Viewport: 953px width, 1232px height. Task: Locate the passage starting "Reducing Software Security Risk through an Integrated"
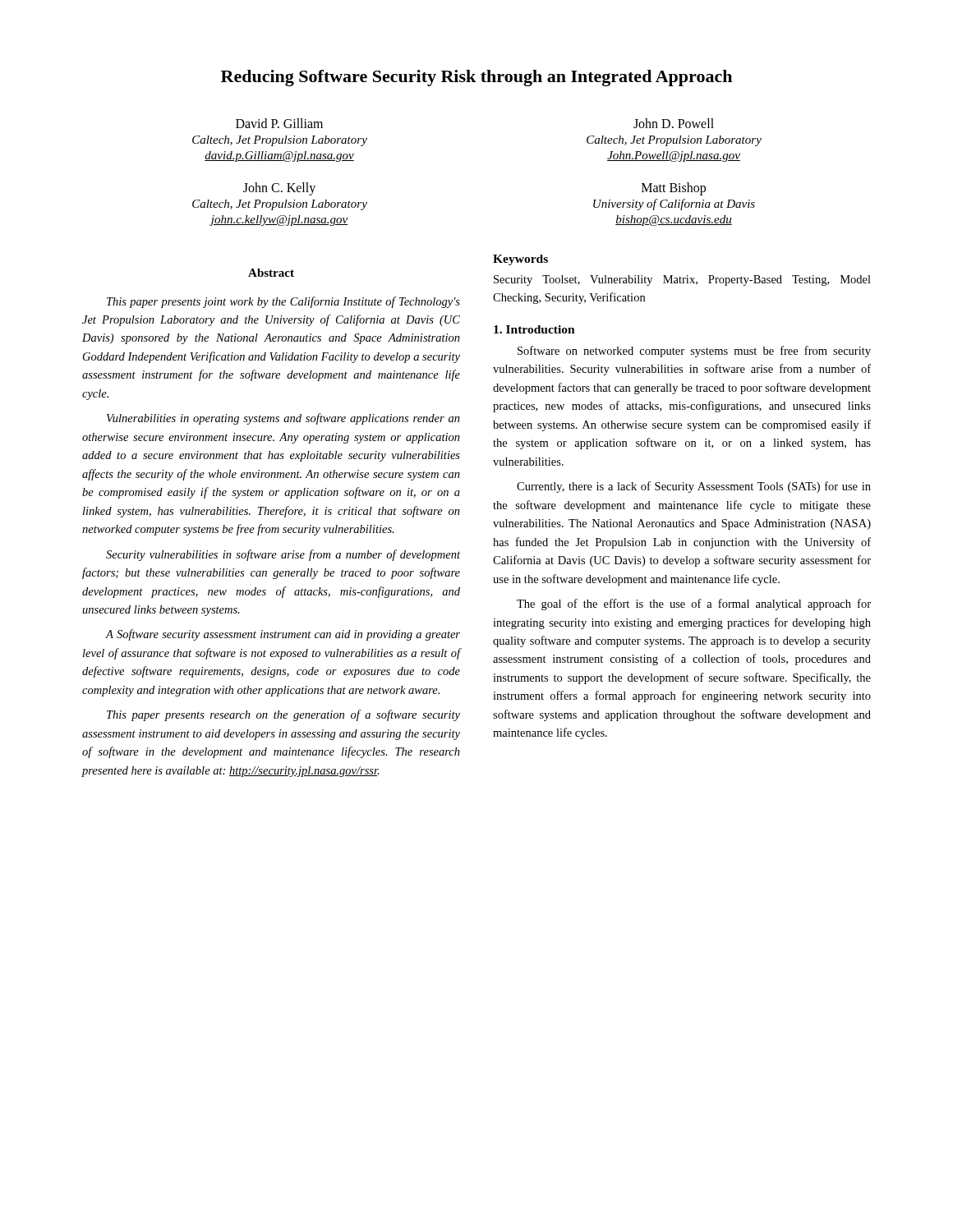[x=476, y=76]
